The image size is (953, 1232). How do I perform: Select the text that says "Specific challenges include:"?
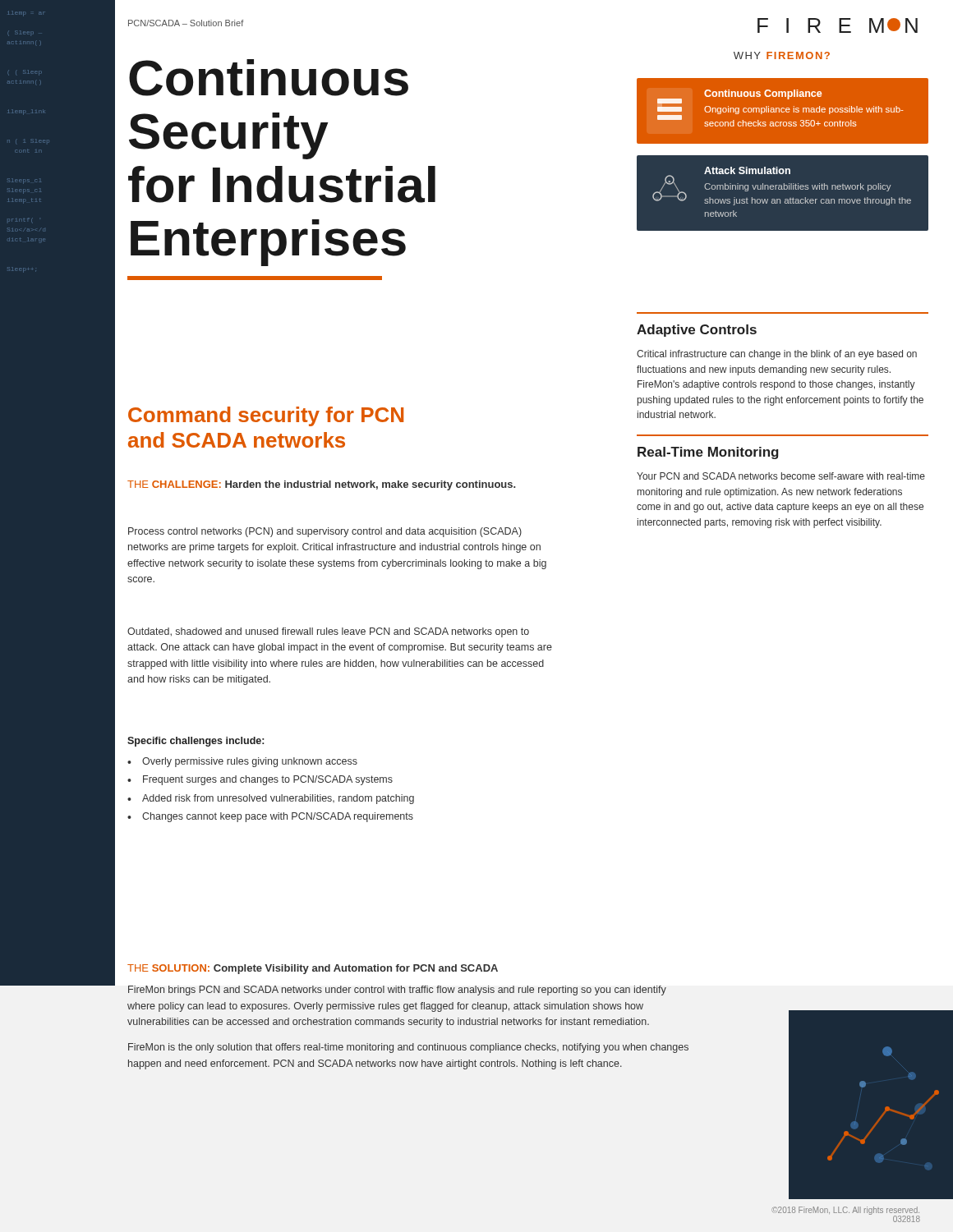(196, 741)
